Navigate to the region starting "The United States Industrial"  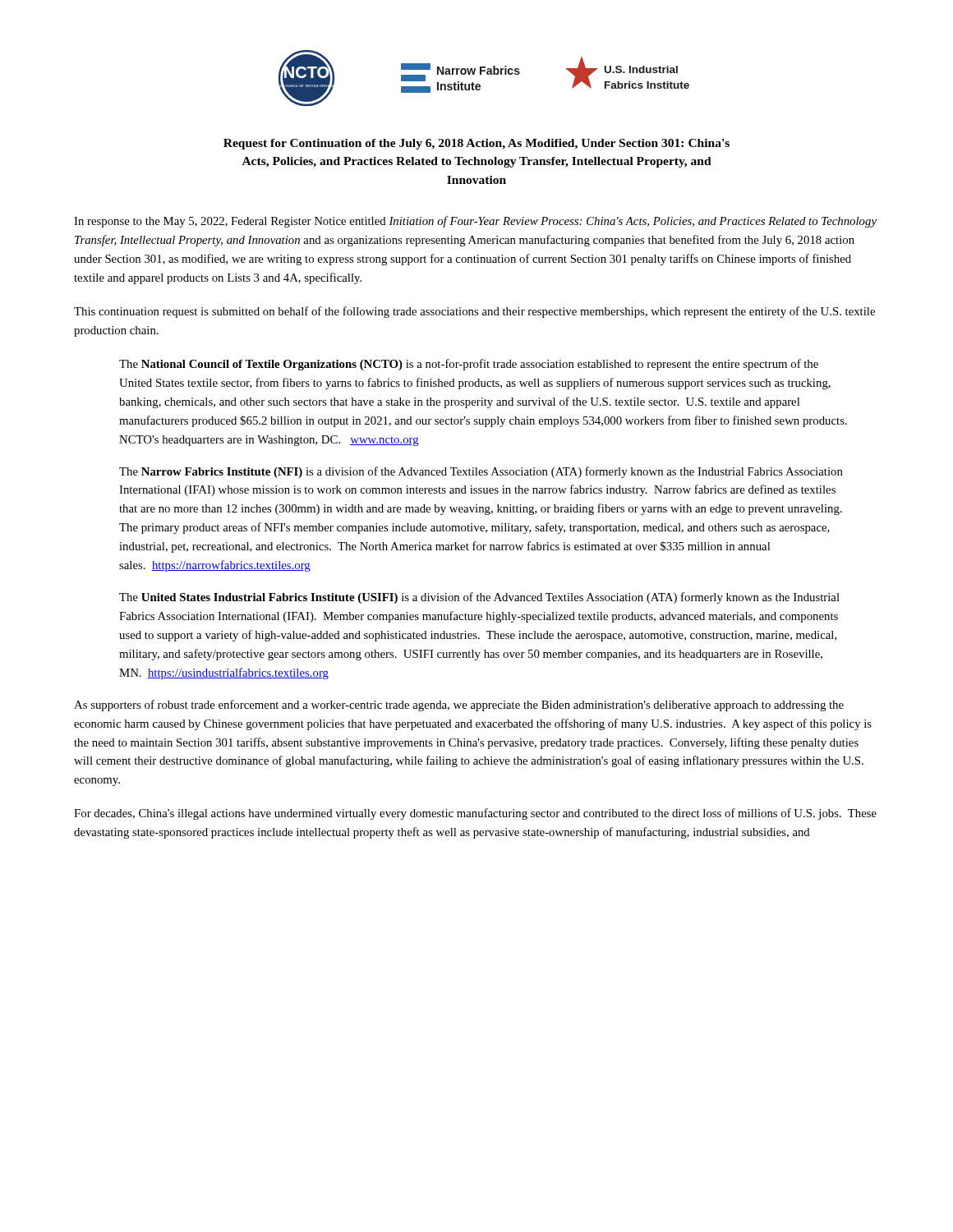tap(479, 635)
